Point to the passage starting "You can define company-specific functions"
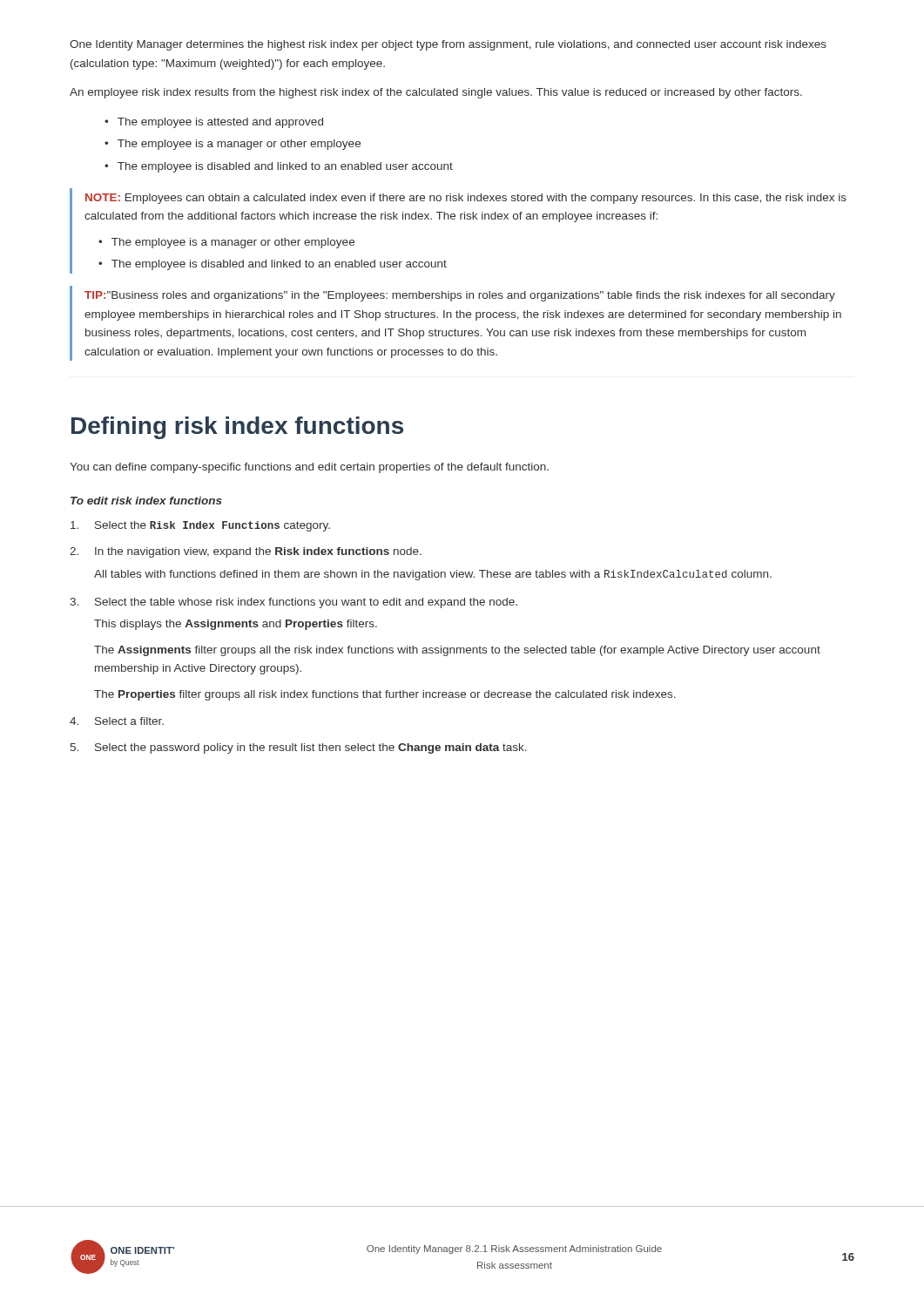 [x=310, y=467]
